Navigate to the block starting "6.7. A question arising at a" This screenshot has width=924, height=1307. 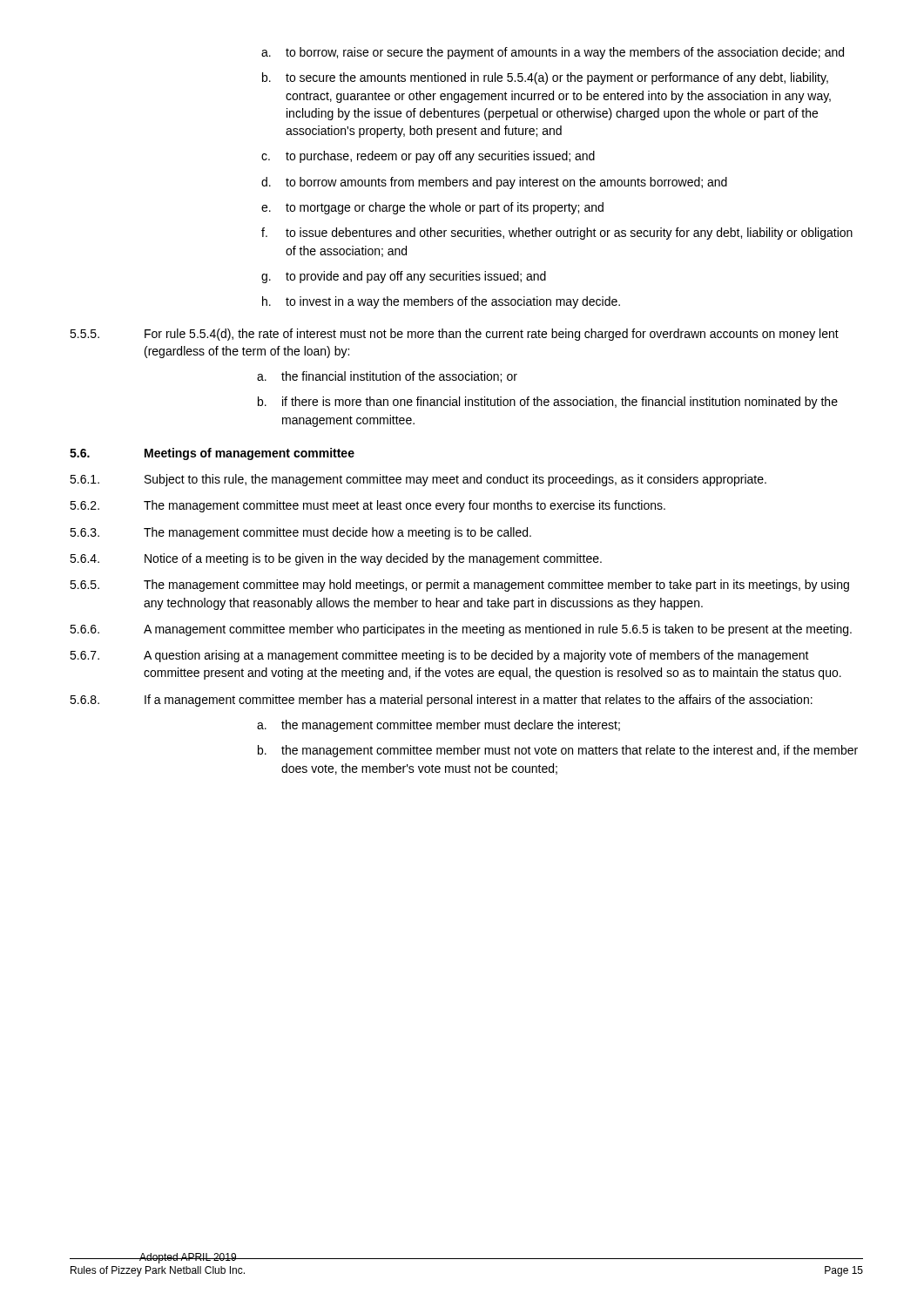click(x=466, y=664)
